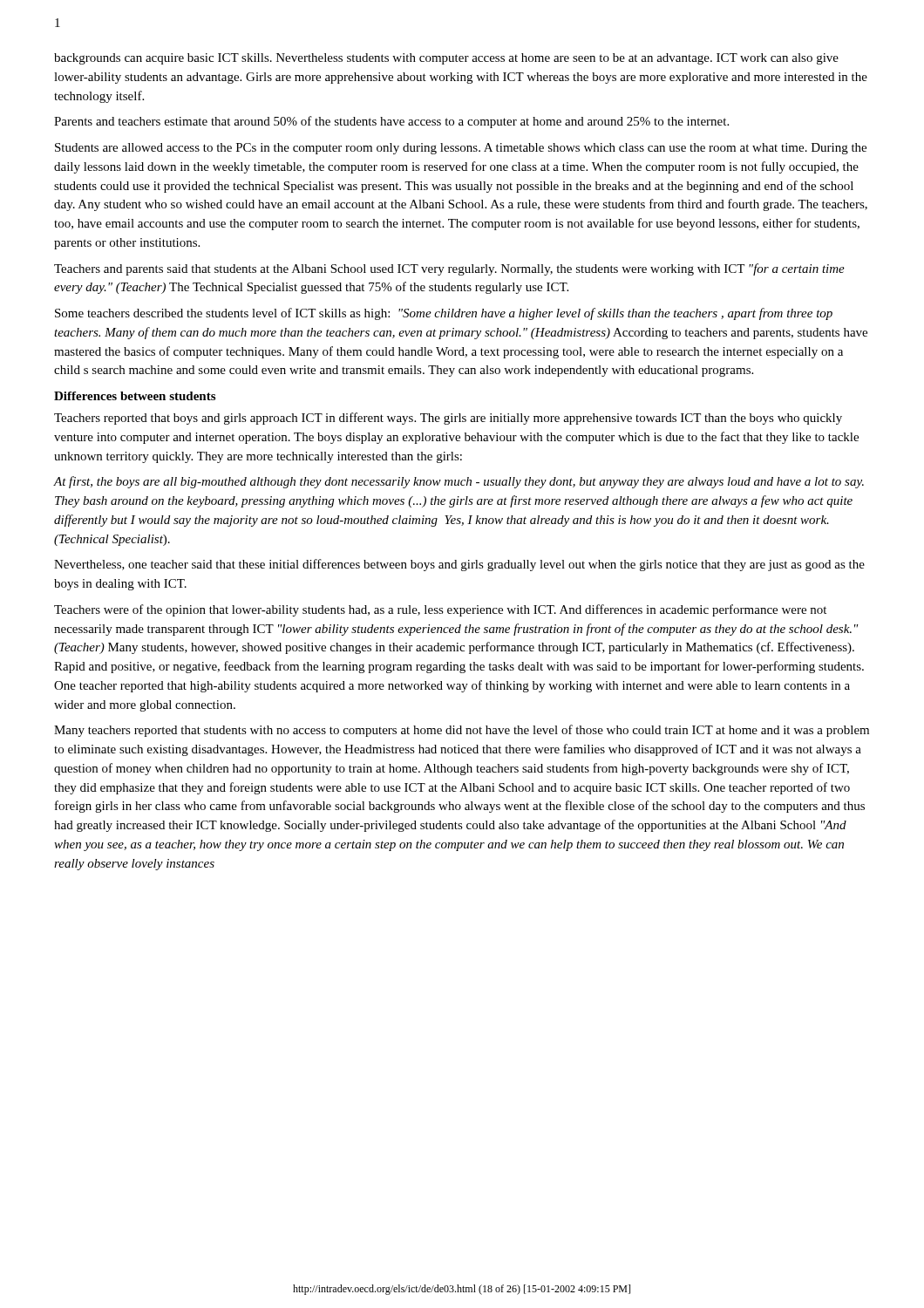
Task: Point to the text starting "Teachers and parents said that students"
Action: 462,278
